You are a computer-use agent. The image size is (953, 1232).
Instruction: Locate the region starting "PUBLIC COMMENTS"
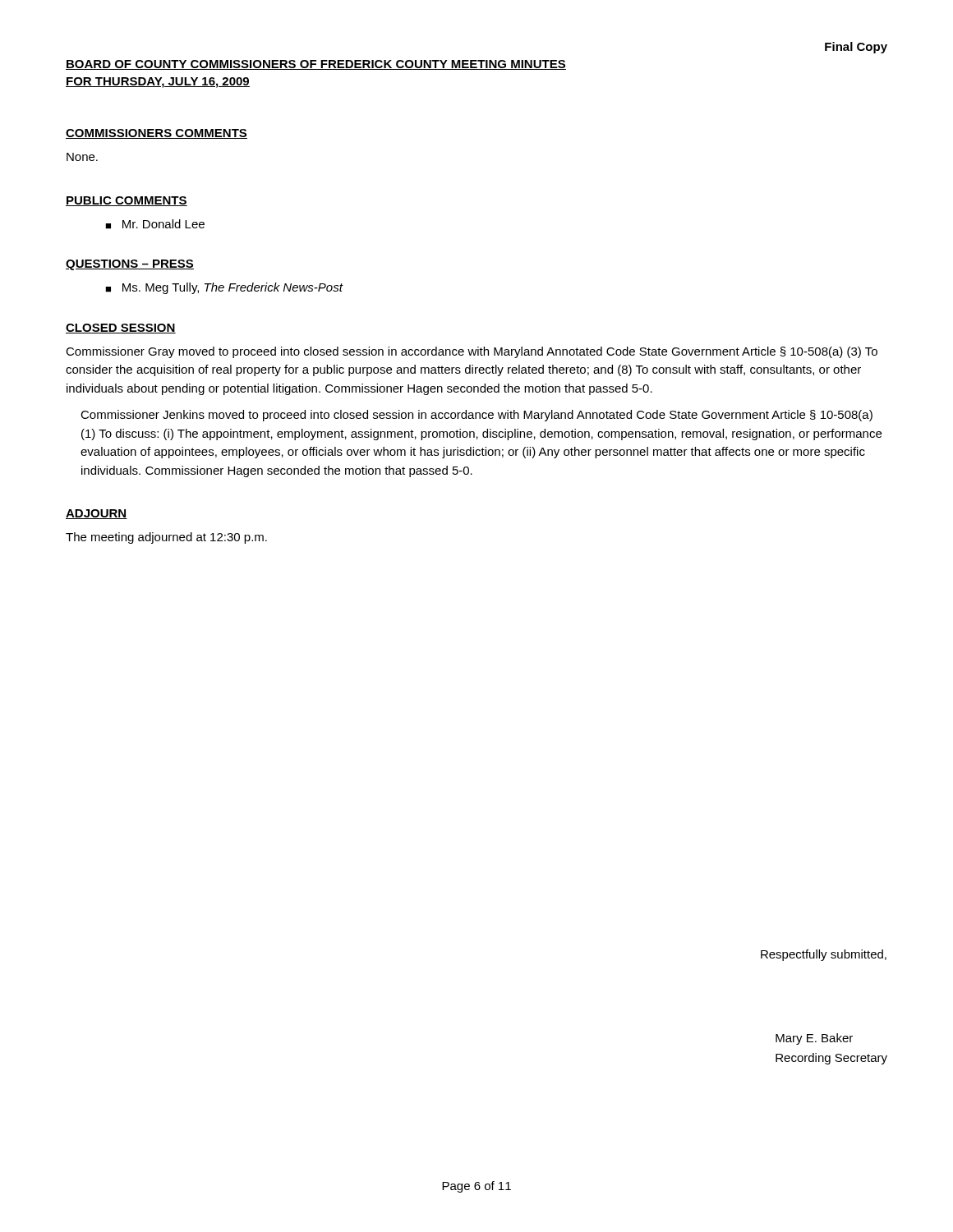tap(126, 200)
